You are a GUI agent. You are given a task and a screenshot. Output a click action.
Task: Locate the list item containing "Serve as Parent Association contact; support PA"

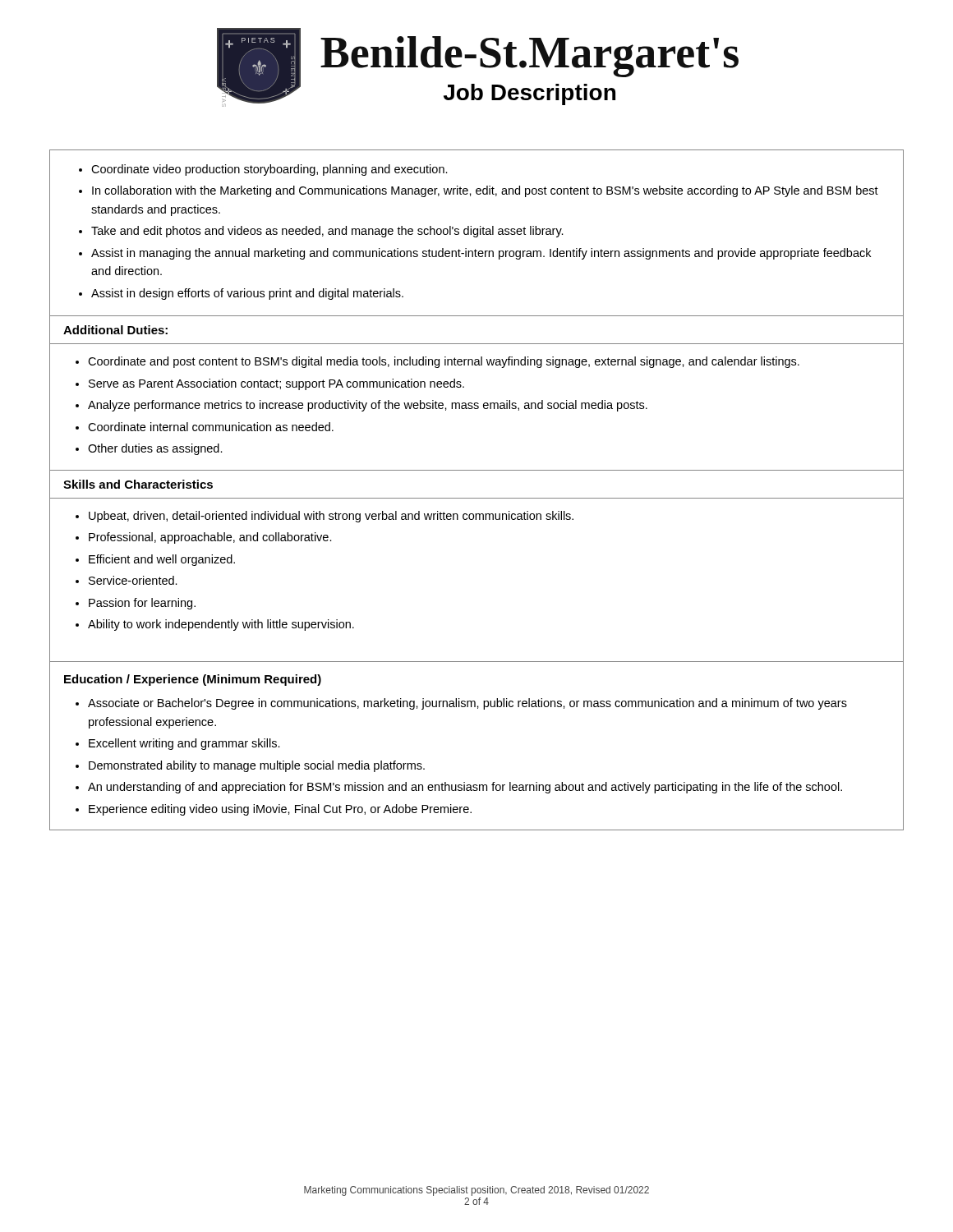point(277,383)
